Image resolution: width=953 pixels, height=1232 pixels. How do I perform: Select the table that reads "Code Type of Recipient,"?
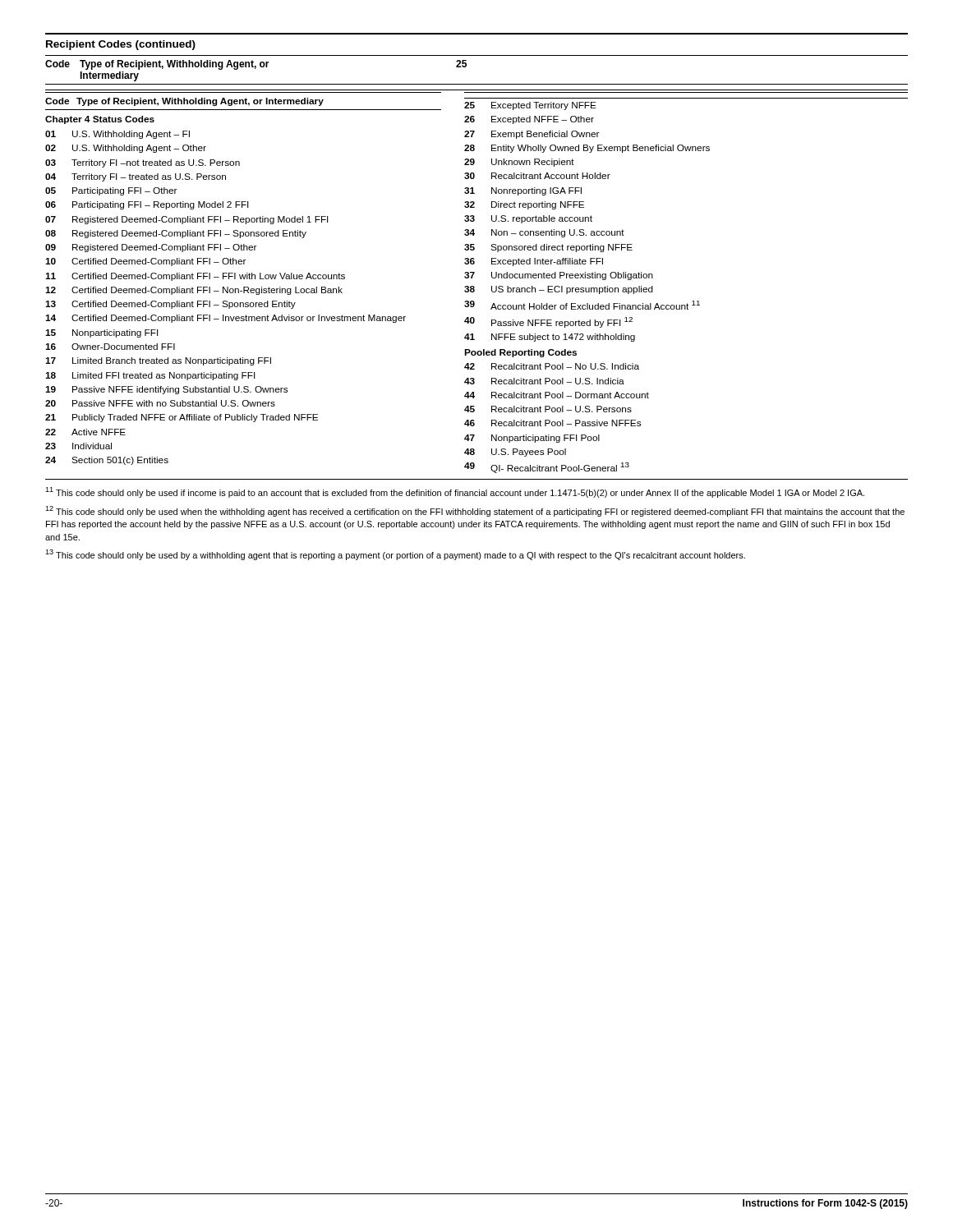(476, 268)
